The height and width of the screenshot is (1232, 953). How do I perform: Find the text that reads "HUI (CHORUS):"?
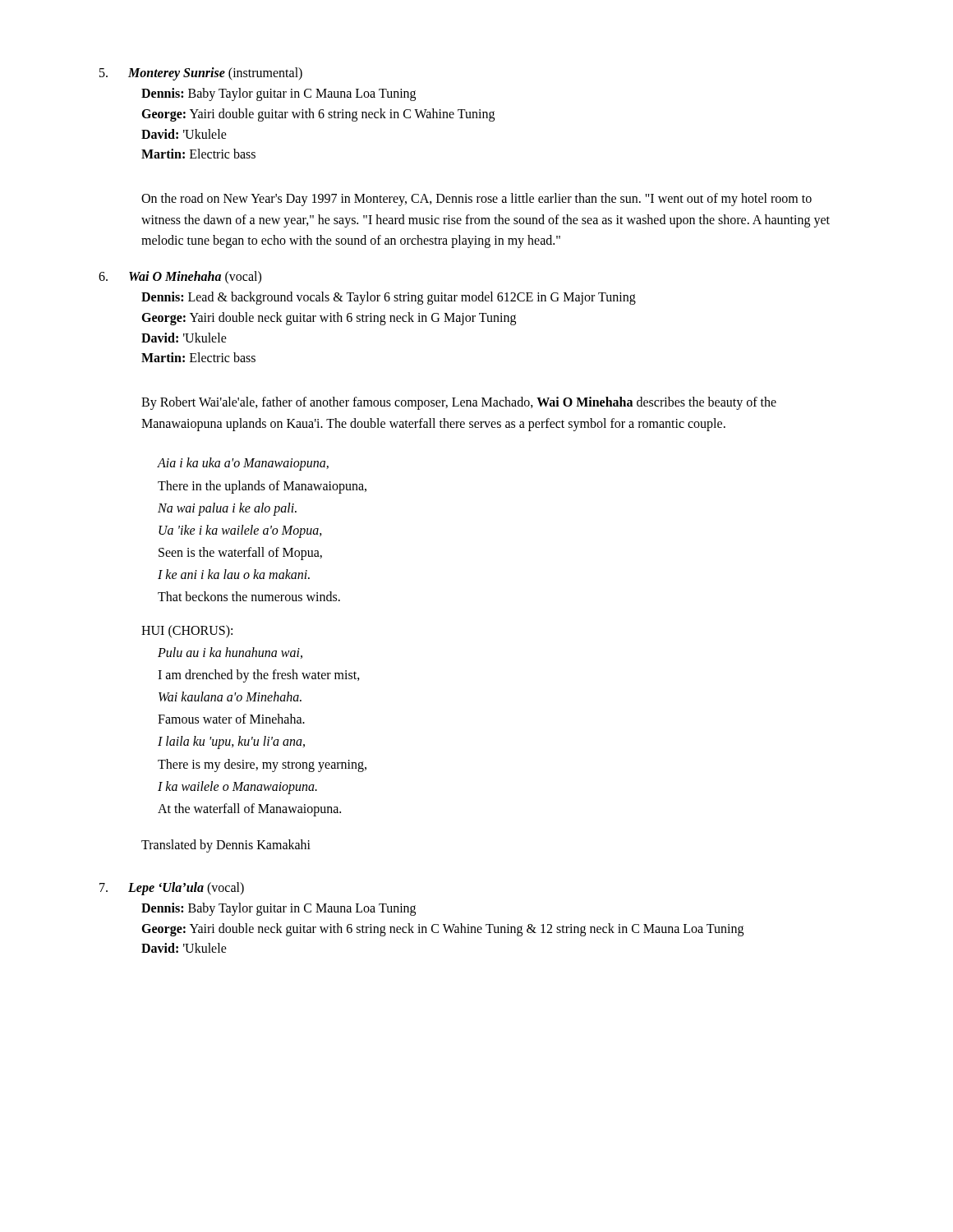pyautogui.click(x=188, y=630)
